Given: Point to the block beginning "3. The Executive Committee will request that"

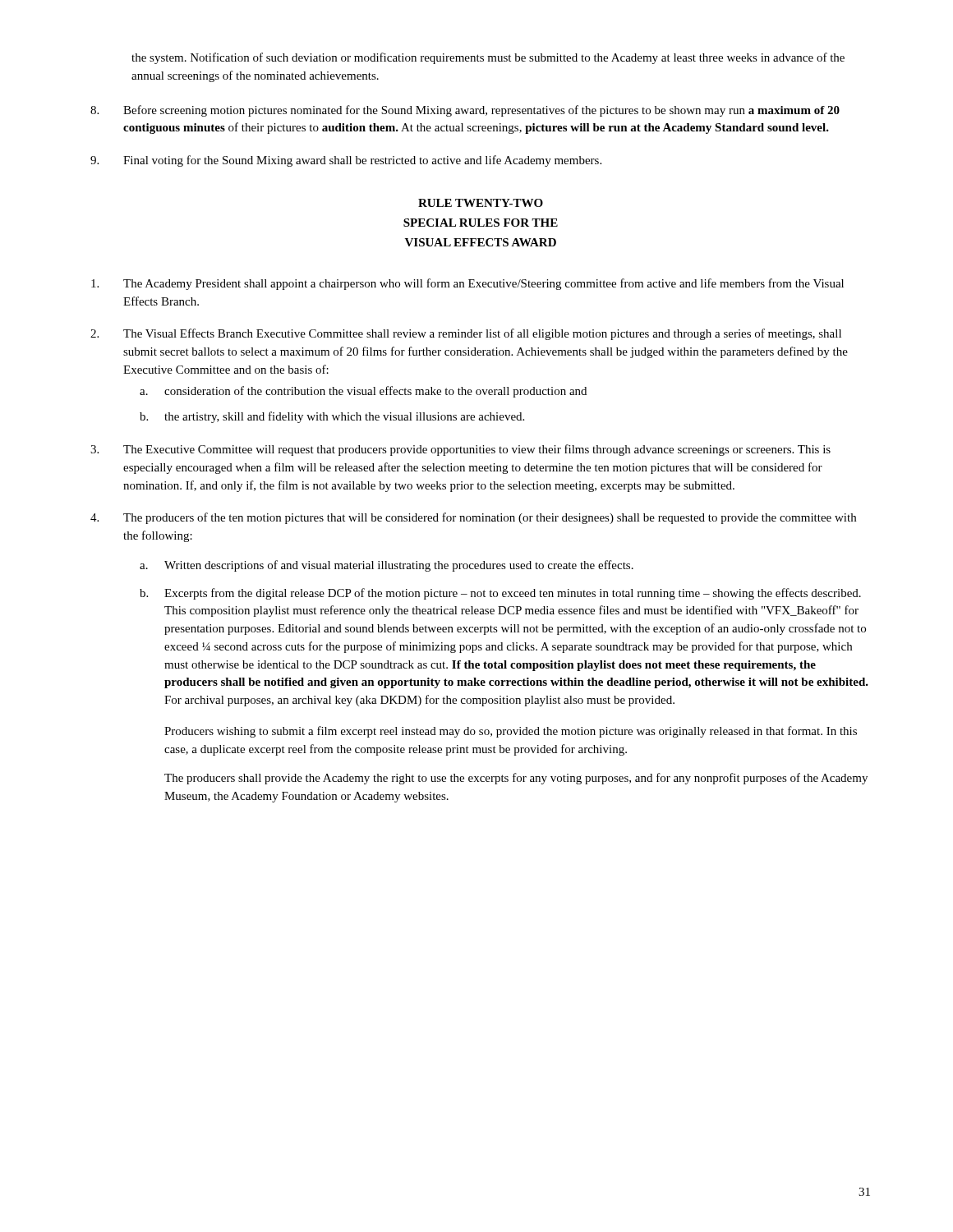Looking at the screenshot, I should point(481,468).
